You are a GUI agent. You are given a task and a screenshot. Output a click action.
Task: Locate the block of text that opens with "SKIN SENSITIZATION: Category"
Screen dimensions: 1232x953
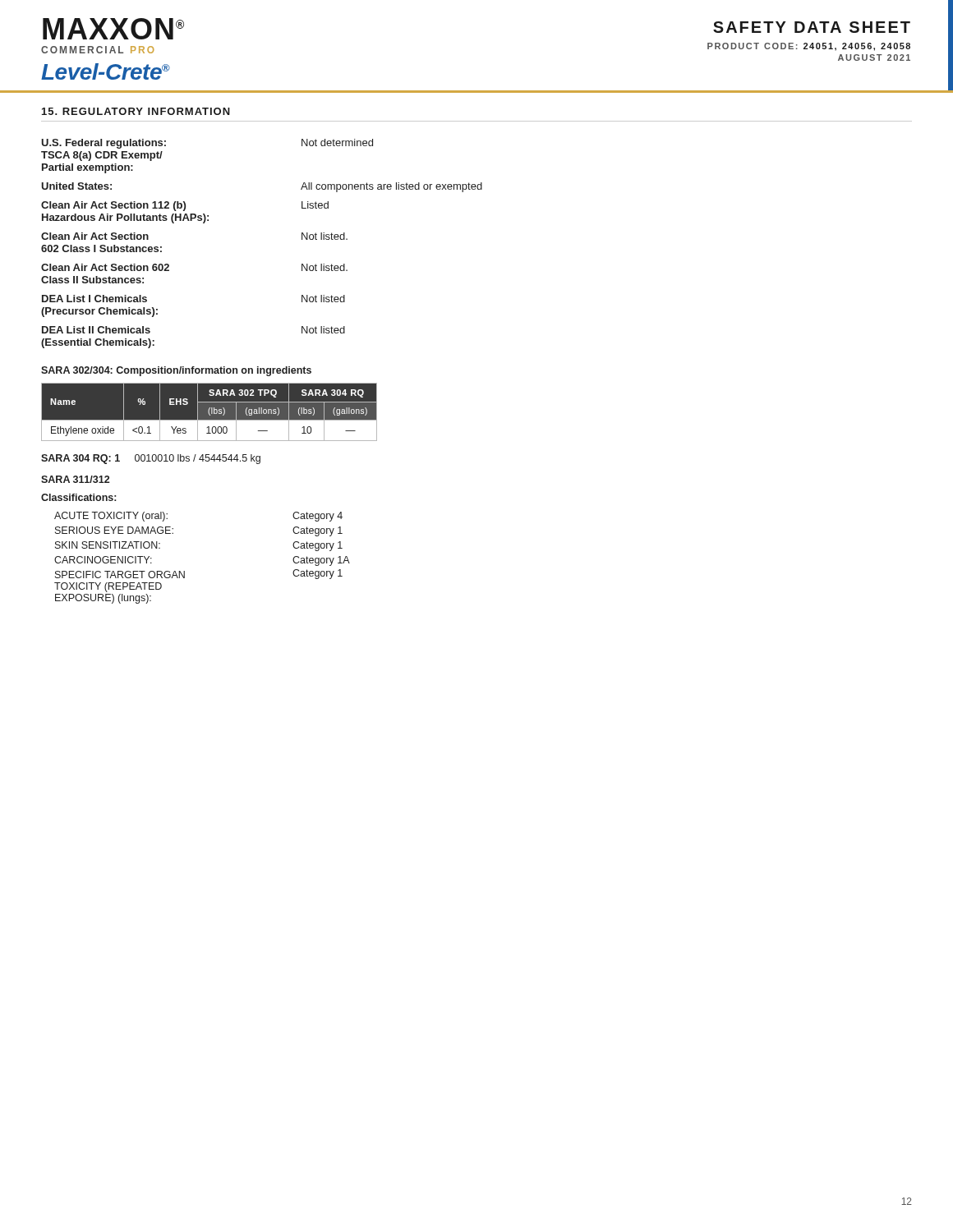click(106, 545)
